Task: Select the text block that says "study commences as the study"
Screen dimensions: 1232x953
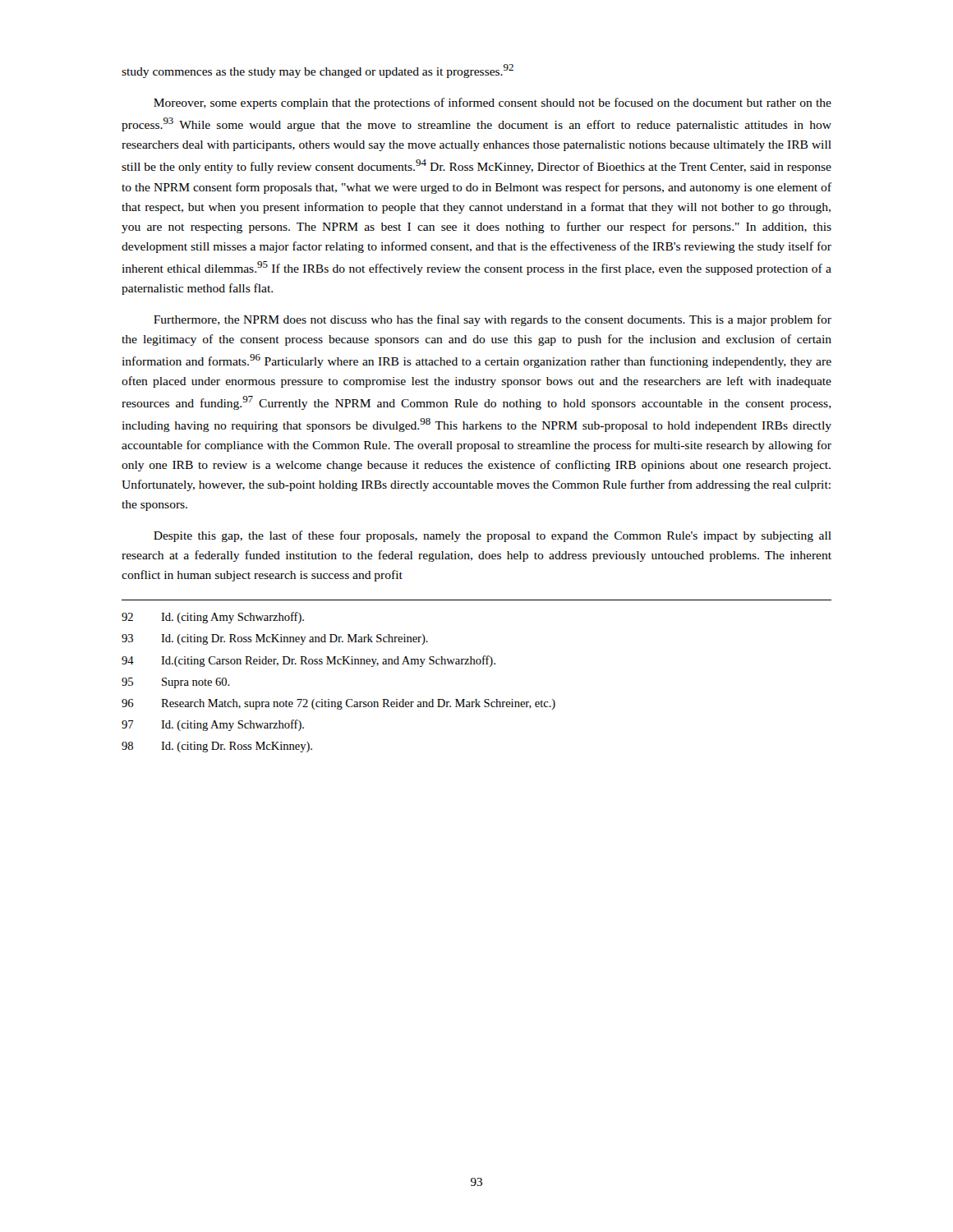Action: click(476, 70)
